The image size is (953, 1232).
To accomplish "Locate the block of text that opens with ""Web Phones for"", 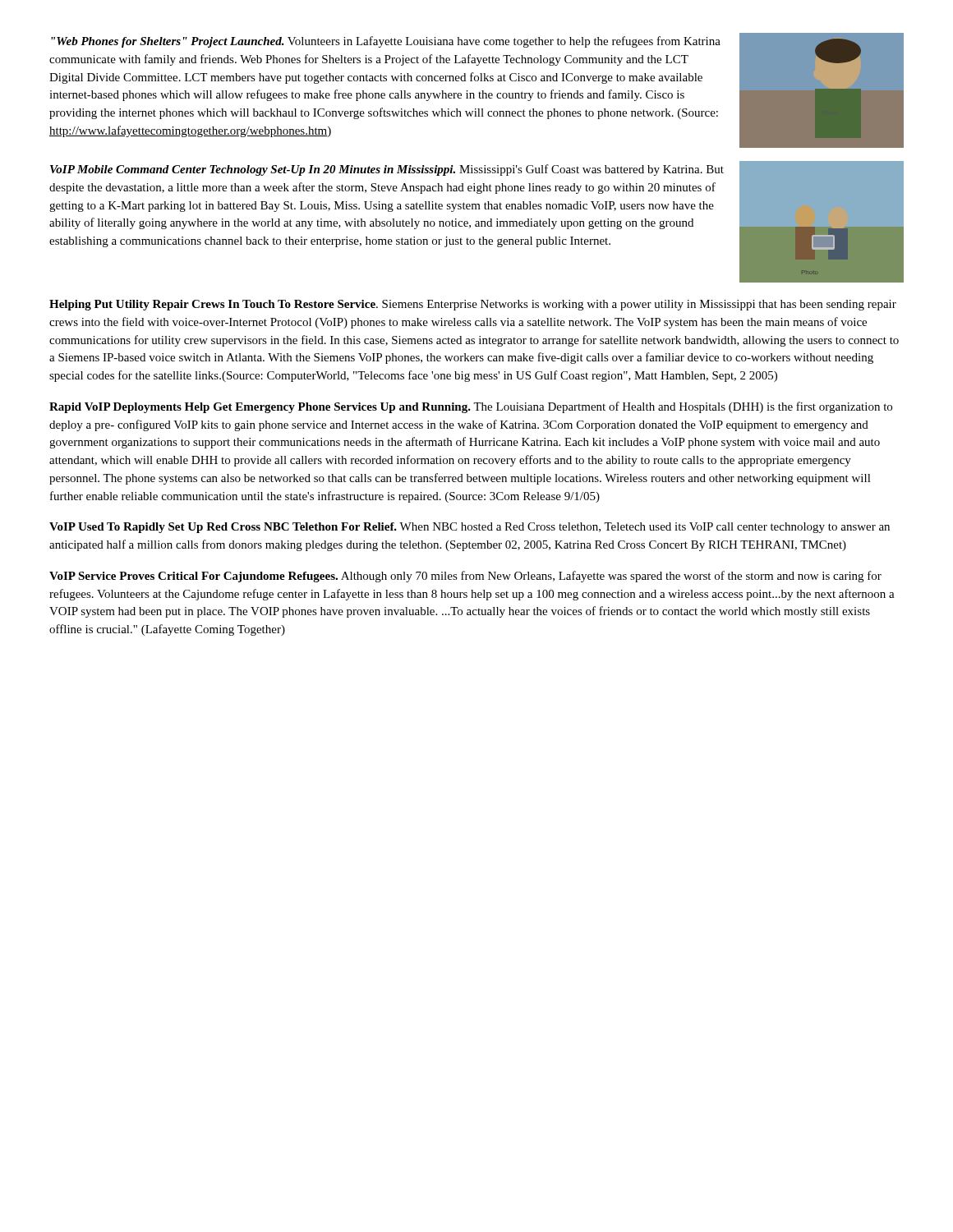I will pos(385,86).
